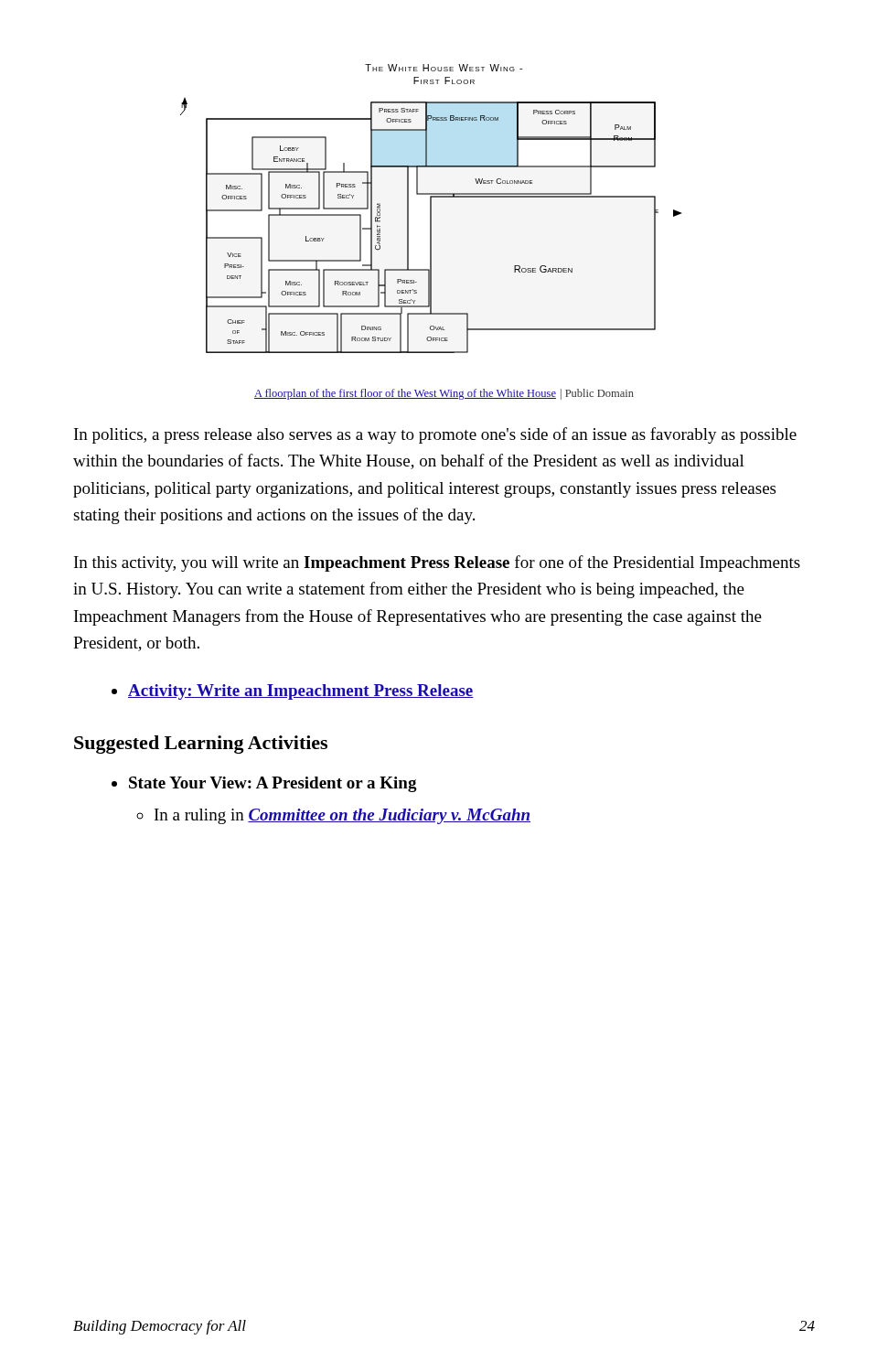The width and height of the screenshot is (888, 1372).
Task: Navigate to the region starting "In politics, a"
Action: (435, 474)
